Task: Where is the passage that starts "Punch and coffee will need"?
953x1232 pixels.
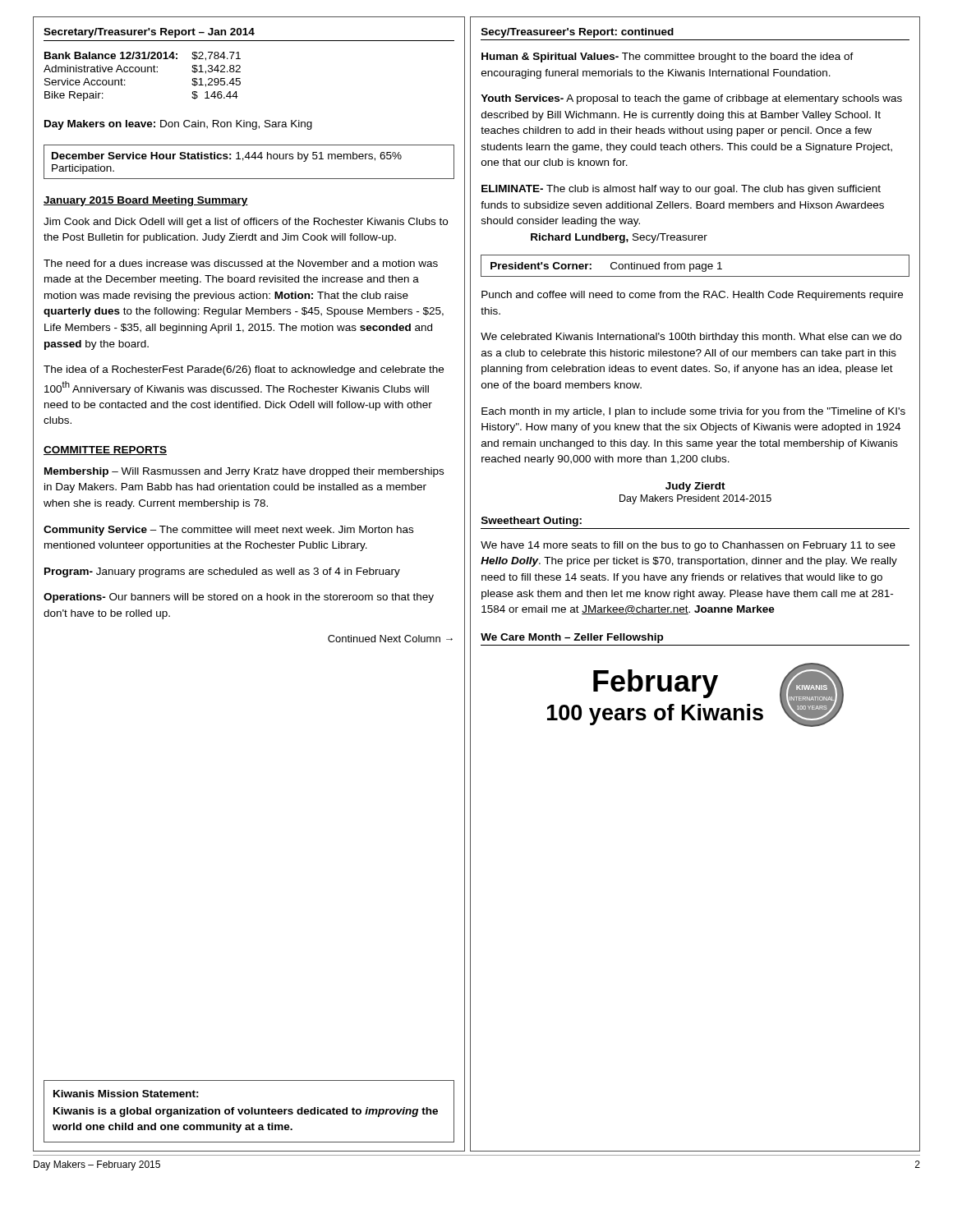Action: [x=692, y=303]
